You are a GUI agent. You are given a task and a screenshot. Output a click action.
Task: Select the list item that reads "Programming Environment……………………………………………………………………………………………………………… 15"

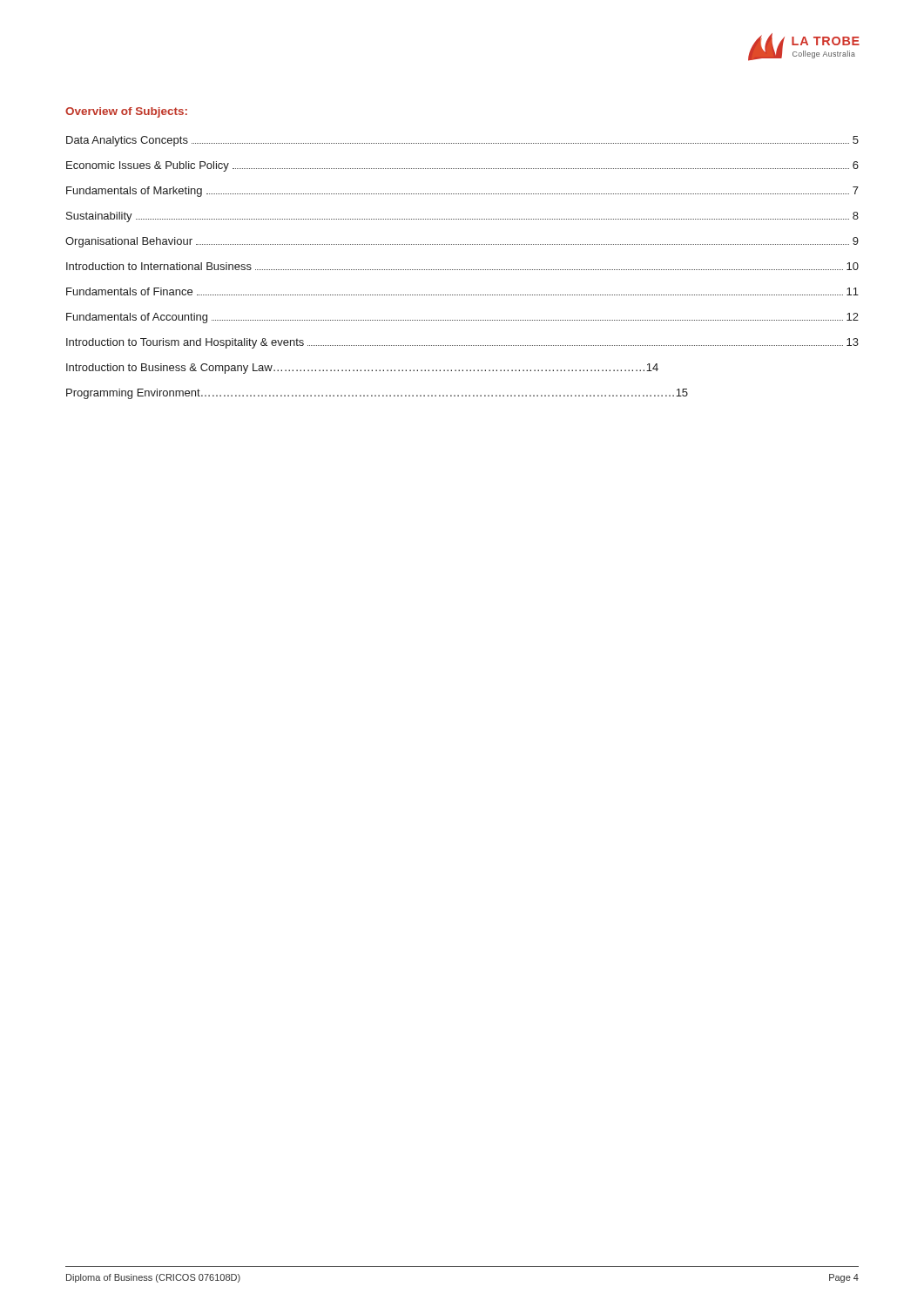(377, 392)
